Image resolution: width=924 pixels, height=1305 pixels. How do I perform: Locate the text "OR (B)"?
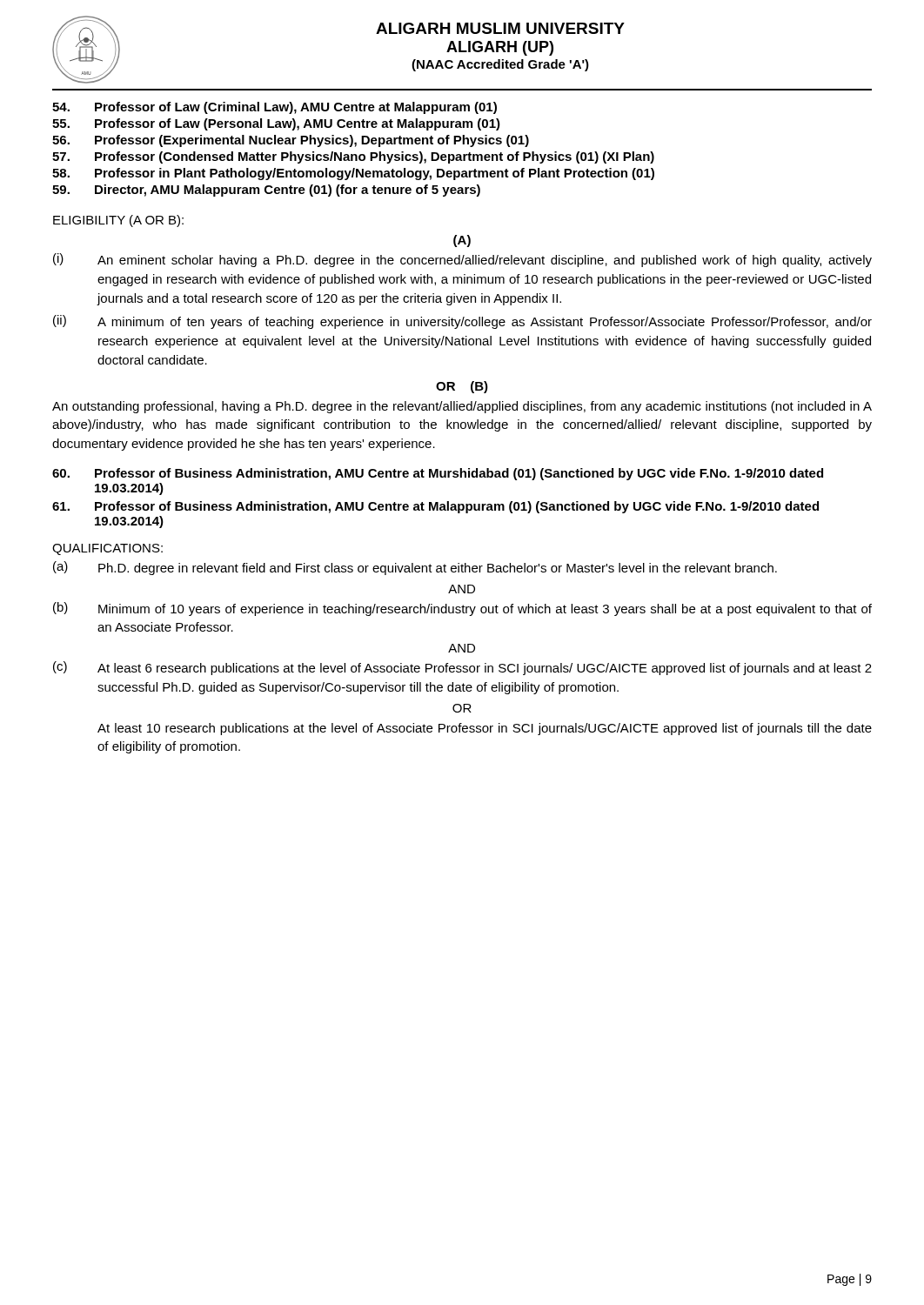pos(462,385)
